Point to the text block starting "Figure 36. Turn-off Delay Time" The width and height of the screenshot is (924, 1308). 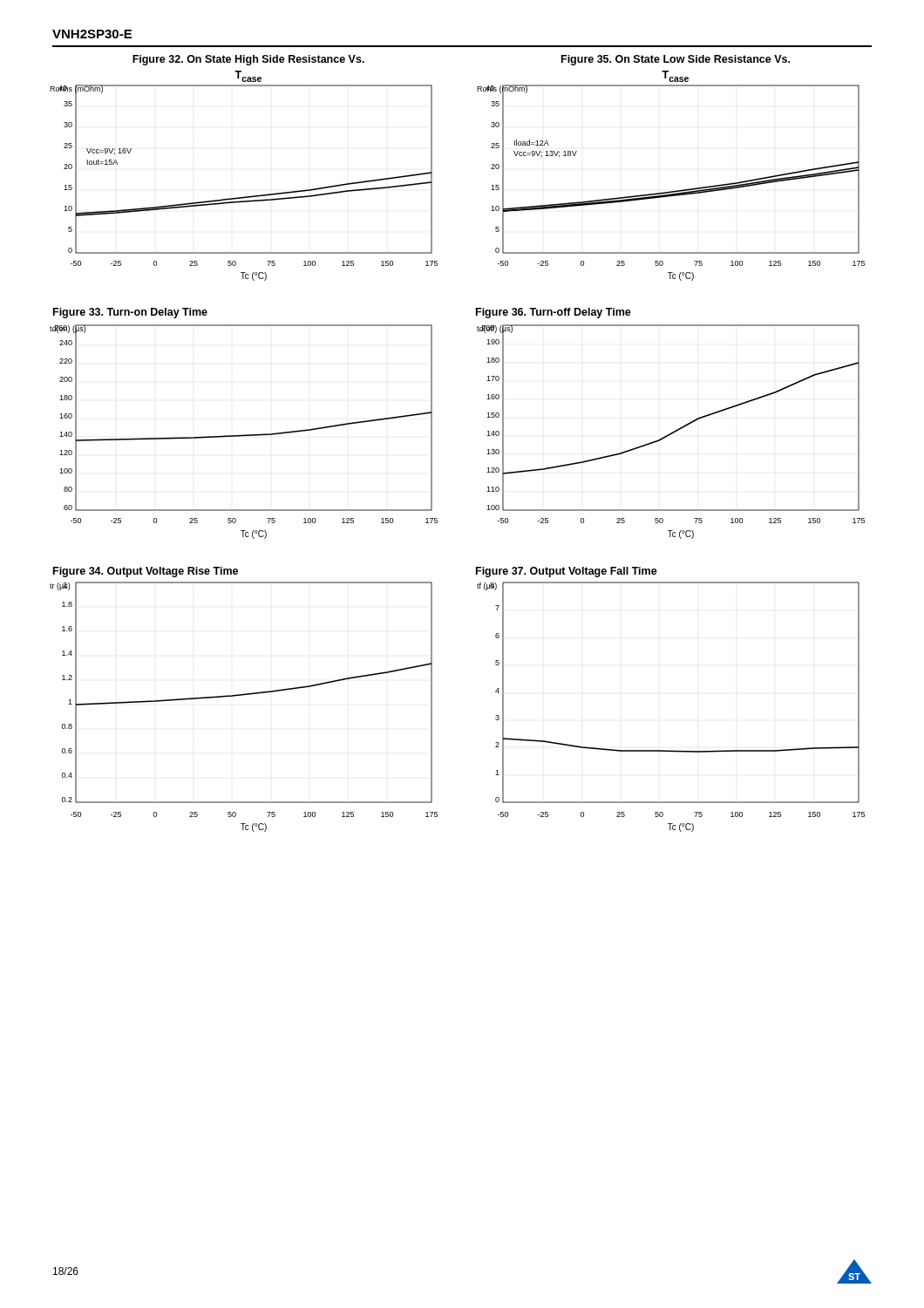click(x=553, y=312)
